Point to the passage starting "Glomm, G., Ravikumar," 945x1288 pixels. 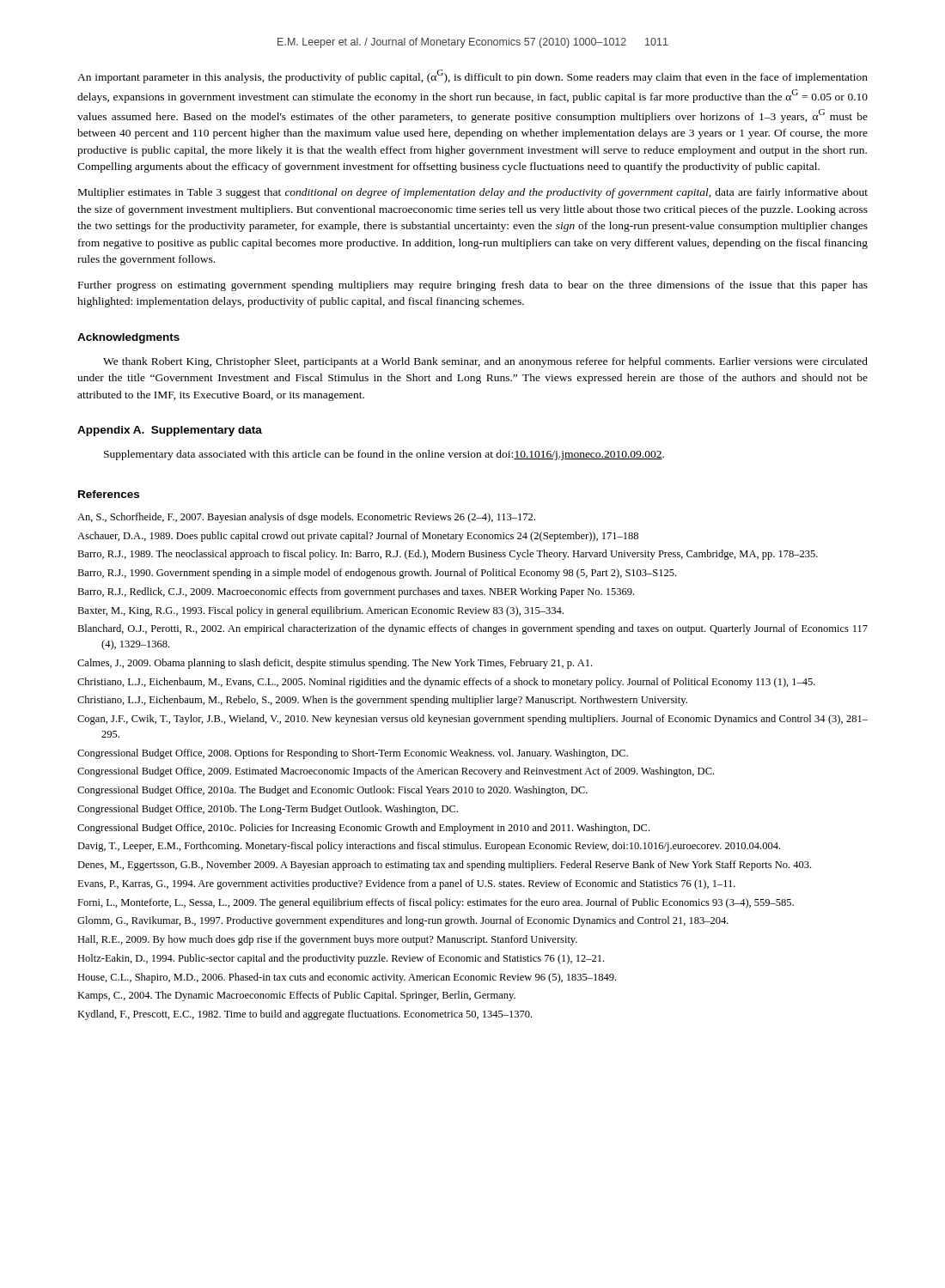pos(403,921)
